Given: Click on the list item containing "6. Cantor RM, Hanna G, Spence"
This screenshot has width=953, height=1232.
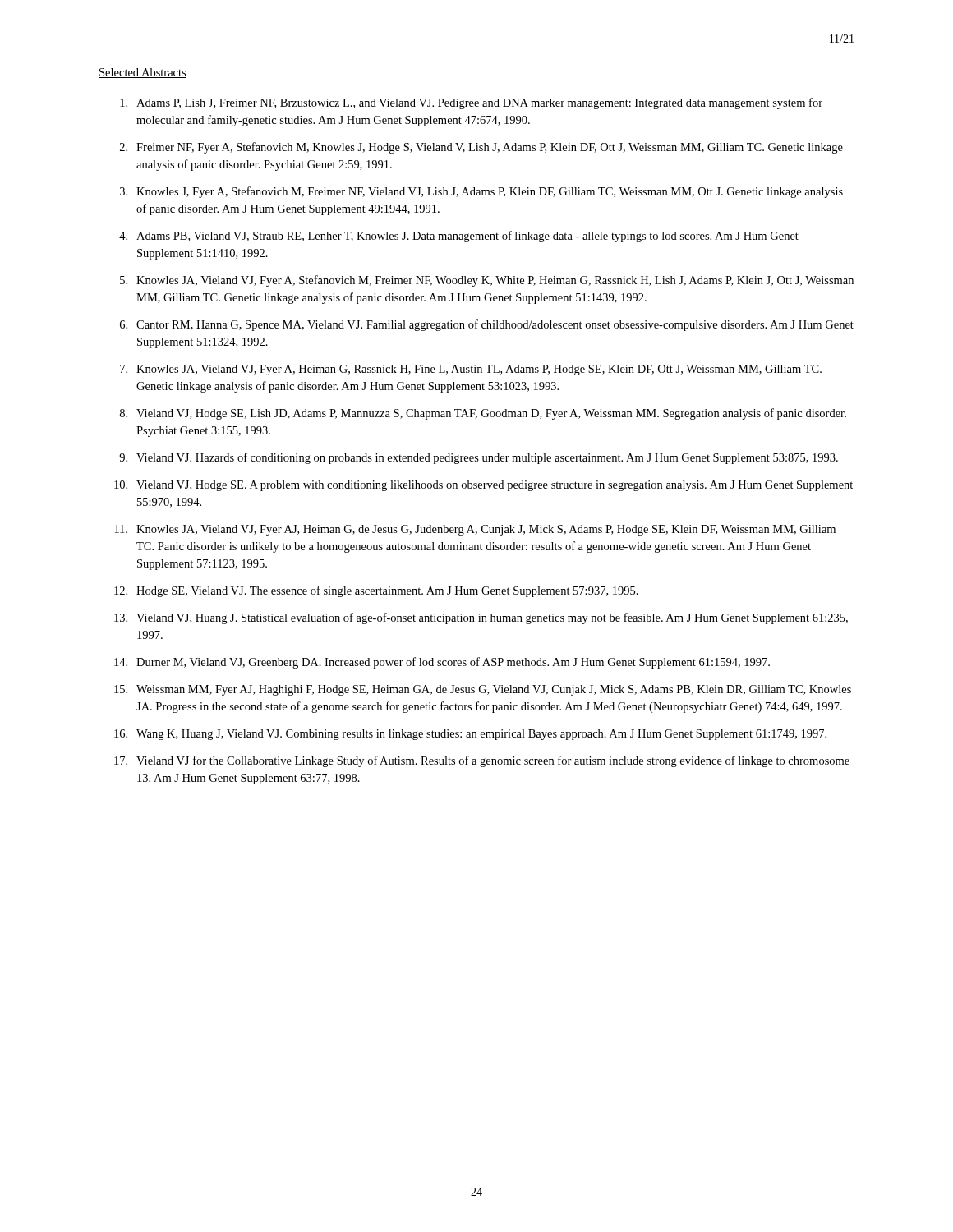Looking at the screenshot, I should point(476,334).
